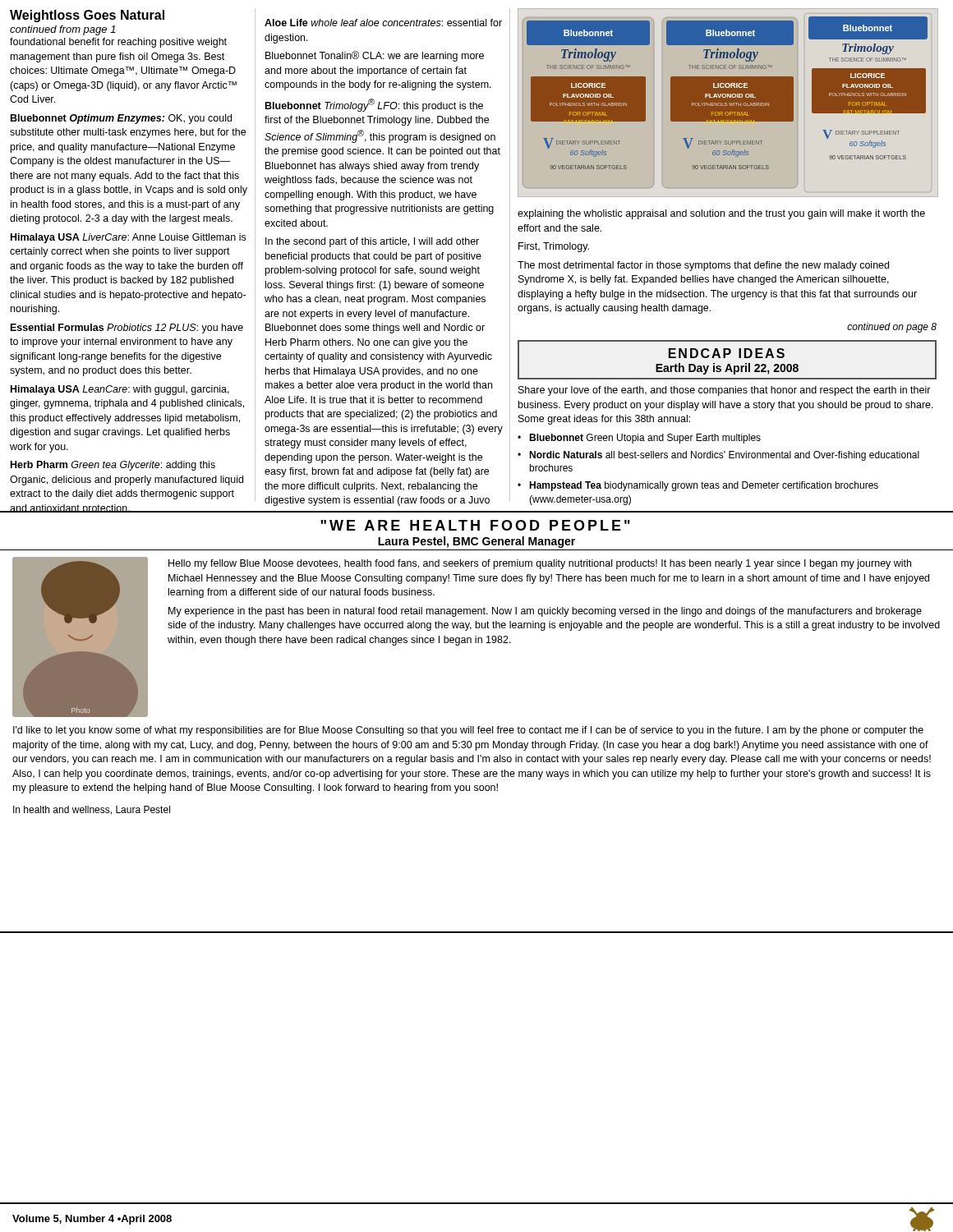Select the list item that reads "•Nordic Naturals all"
The height and width of the screenshot is (1232, 953).
tap(719, 461)
